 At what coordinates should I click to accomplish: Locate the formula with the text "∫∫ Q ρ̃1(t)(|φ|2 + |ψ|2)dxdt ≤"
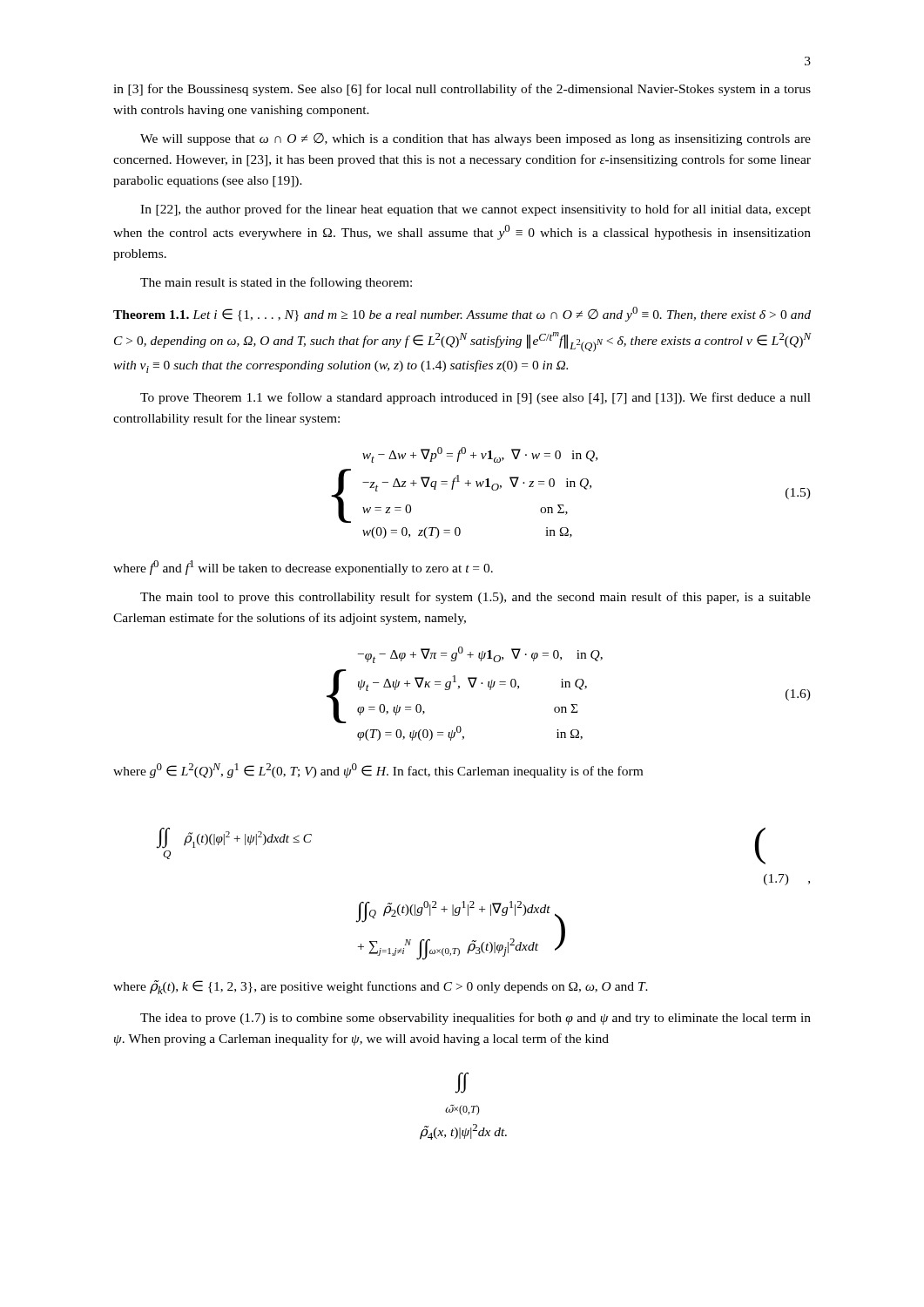click(x=188, y=843)
